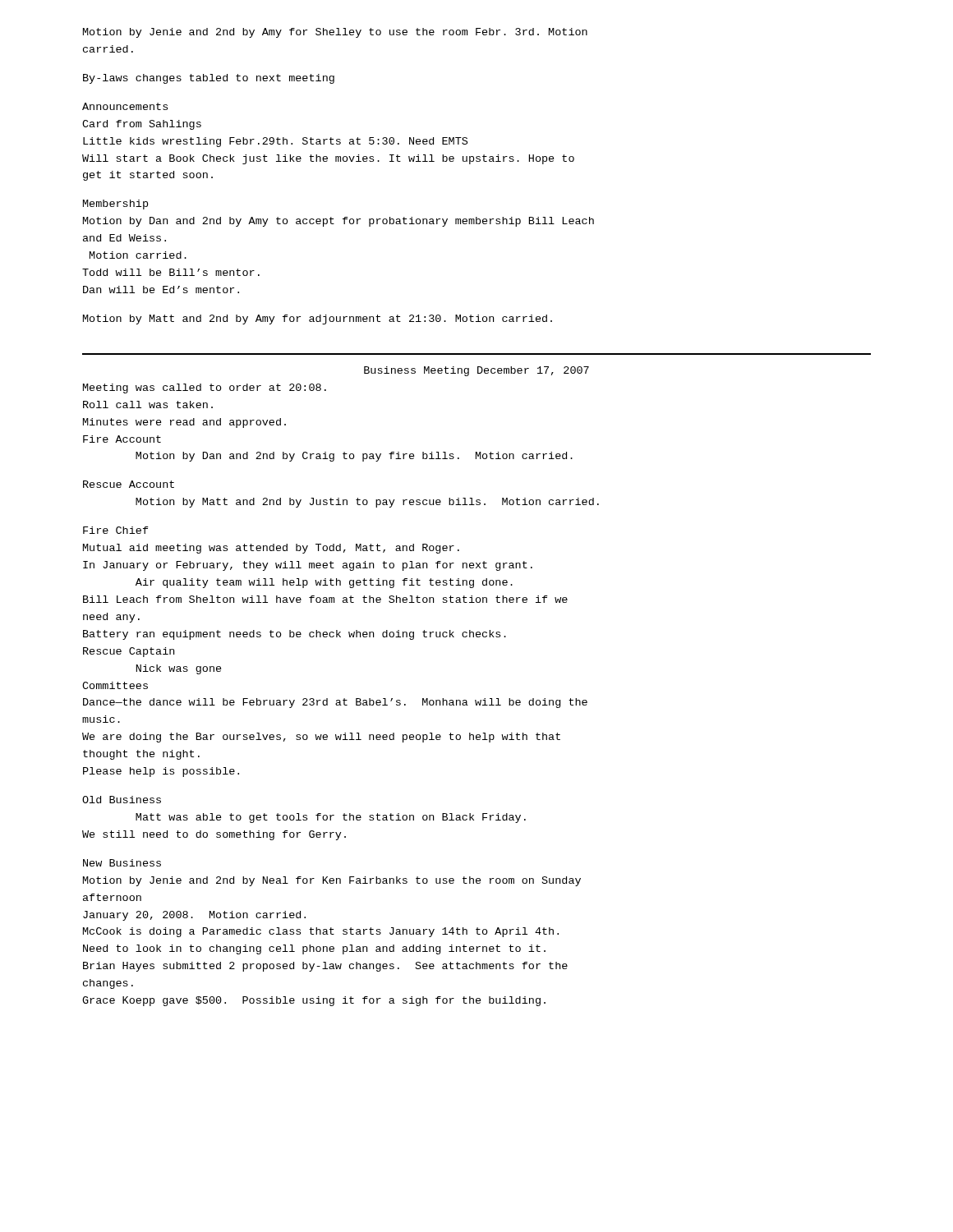Select the passage starting "New Business Motion by Jenie"
This screenshot has height=1232, width=953.
click(332, 932)
